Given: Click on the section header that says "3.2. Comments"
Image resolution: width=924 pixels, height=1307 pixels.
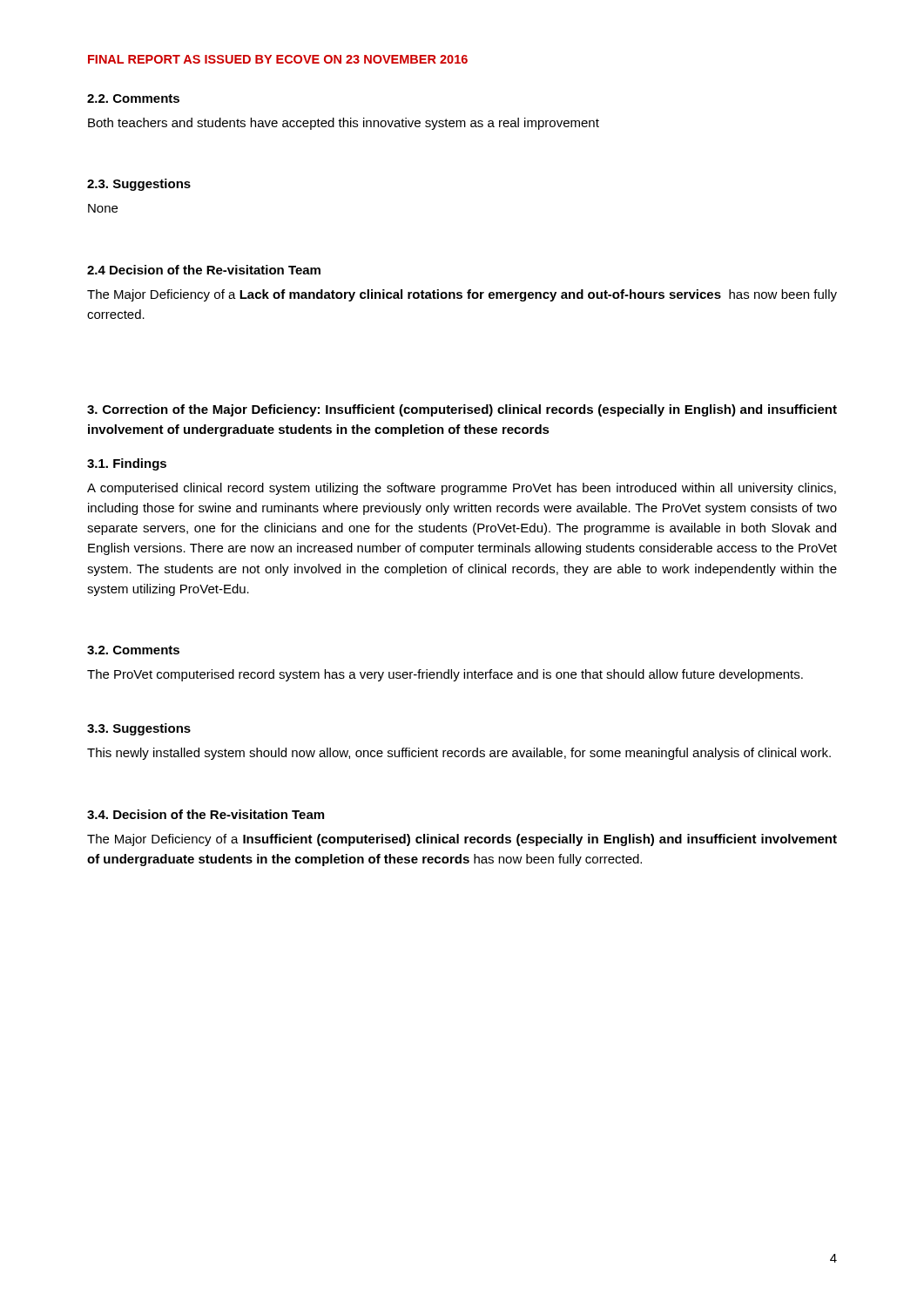Looking at the screenshot, I should 134,650.
